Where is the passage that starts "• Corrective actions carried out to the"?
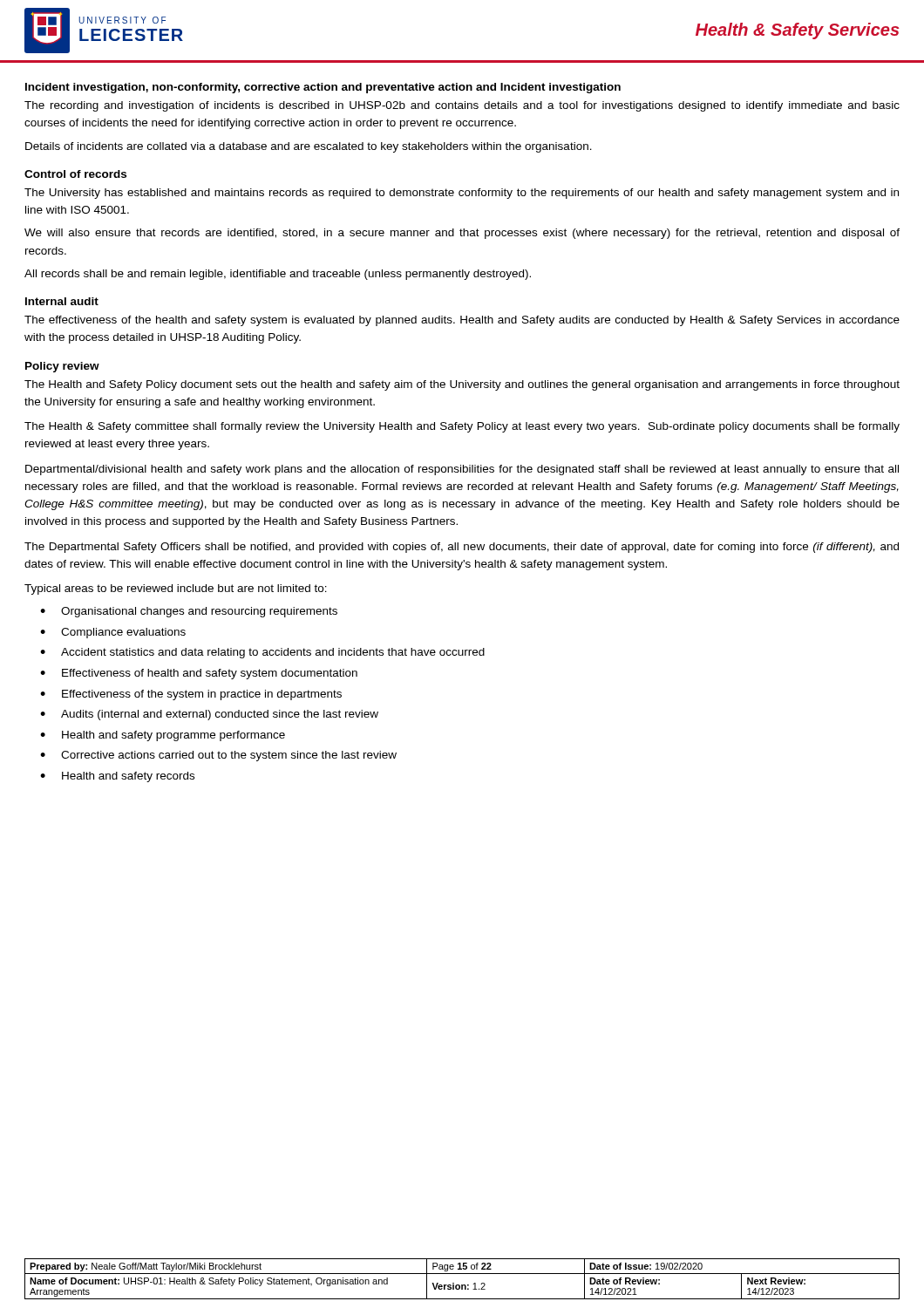This screenshot has width=924, height=1308. click(x=218, y=756)
